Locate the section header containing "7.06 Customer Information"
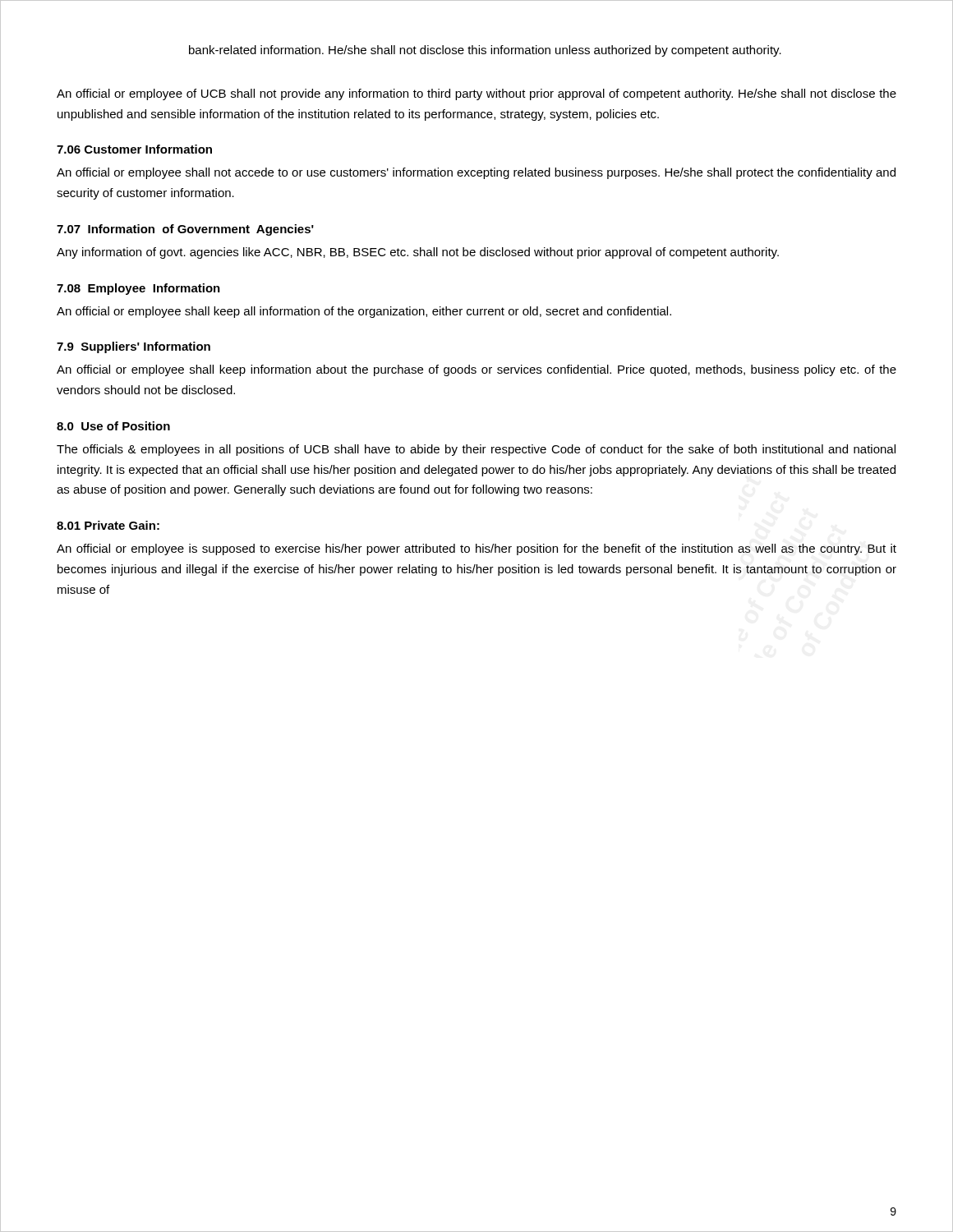This screenshot has height=1232, width=953. [135, 149]
